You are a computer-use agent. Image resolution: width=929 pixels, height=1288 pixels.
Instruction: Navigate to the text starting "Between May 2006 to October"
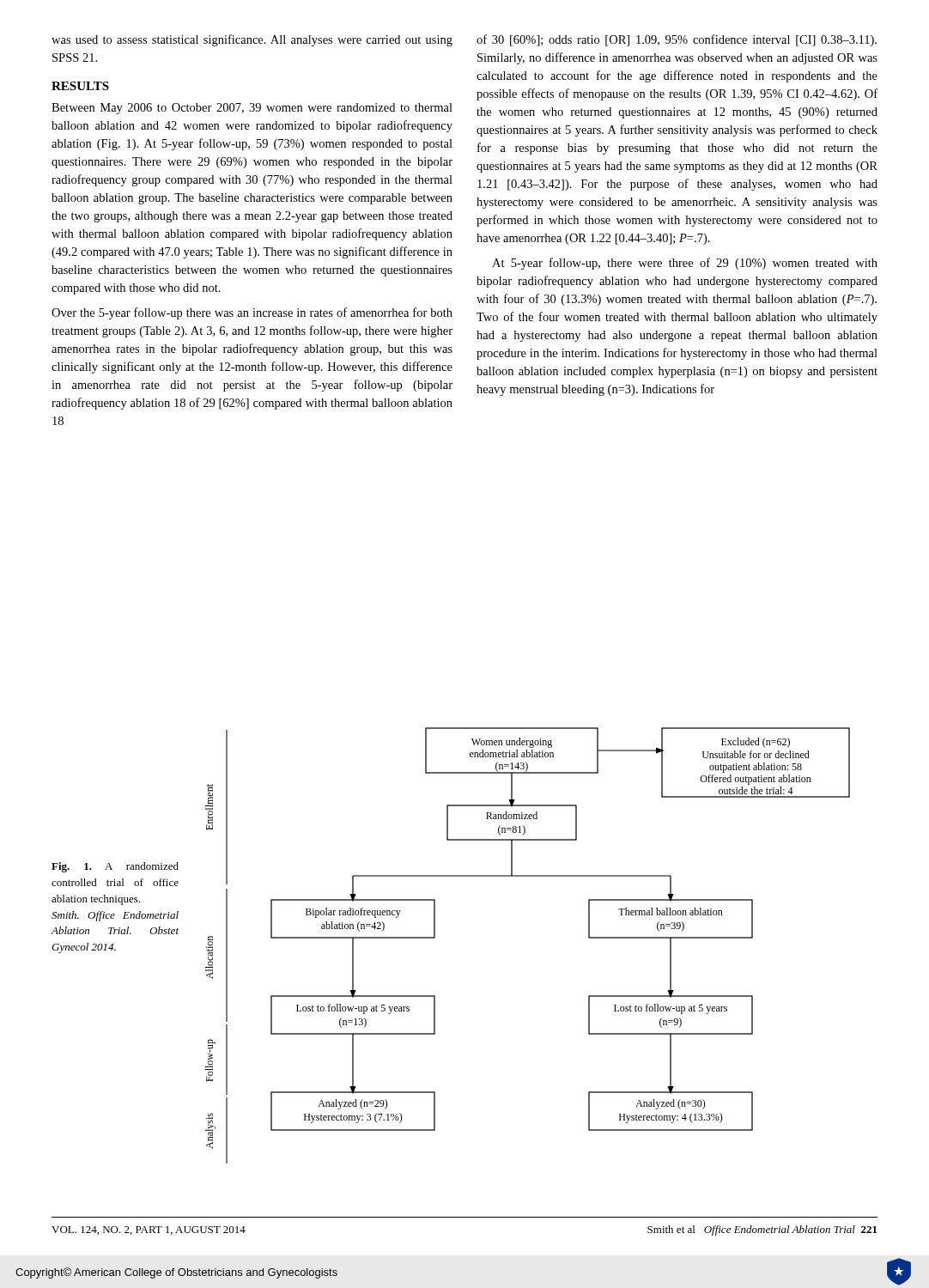tap(252, 265)
